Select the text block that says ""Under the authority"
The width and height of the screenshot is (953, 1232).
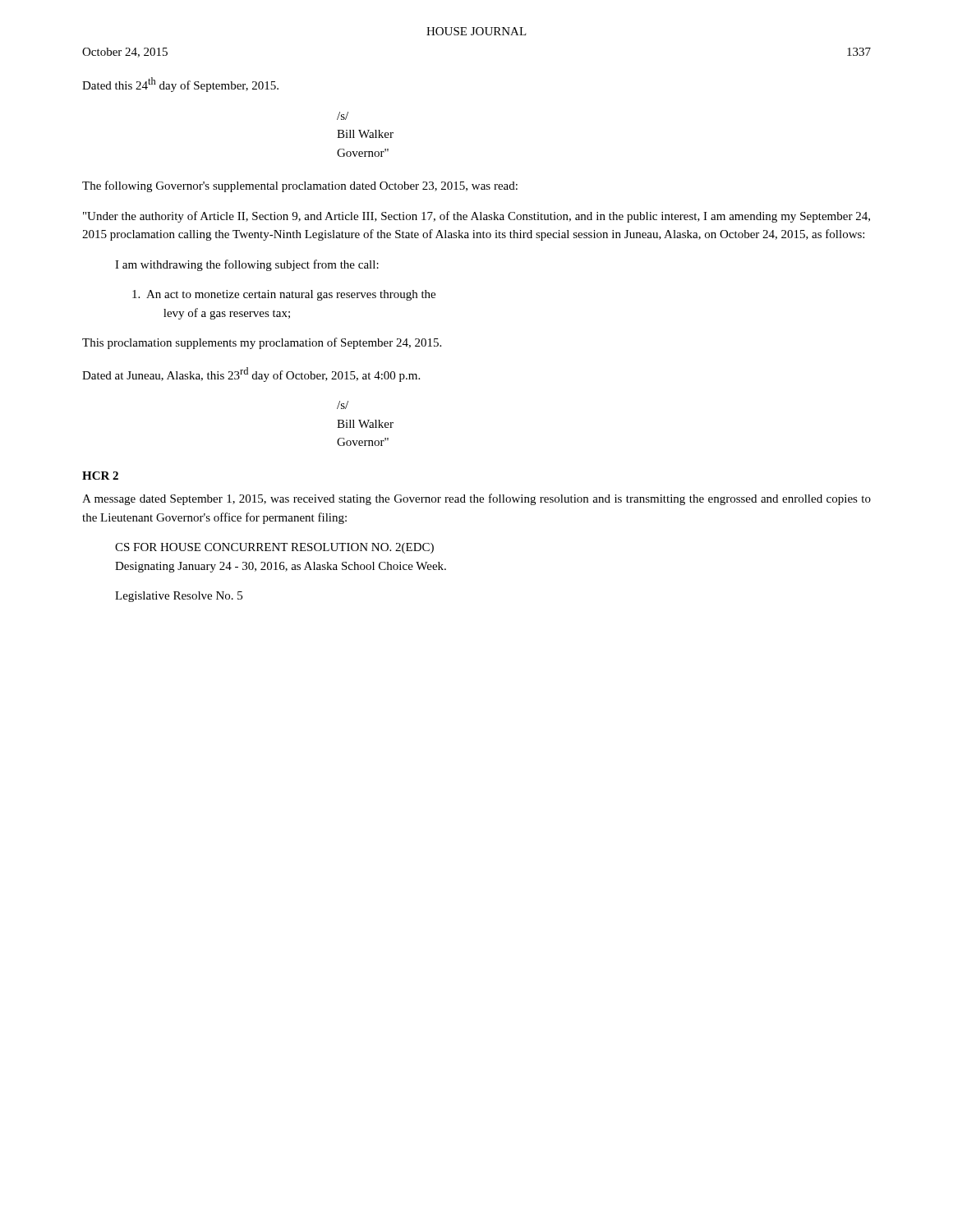(x=476, y=225)
